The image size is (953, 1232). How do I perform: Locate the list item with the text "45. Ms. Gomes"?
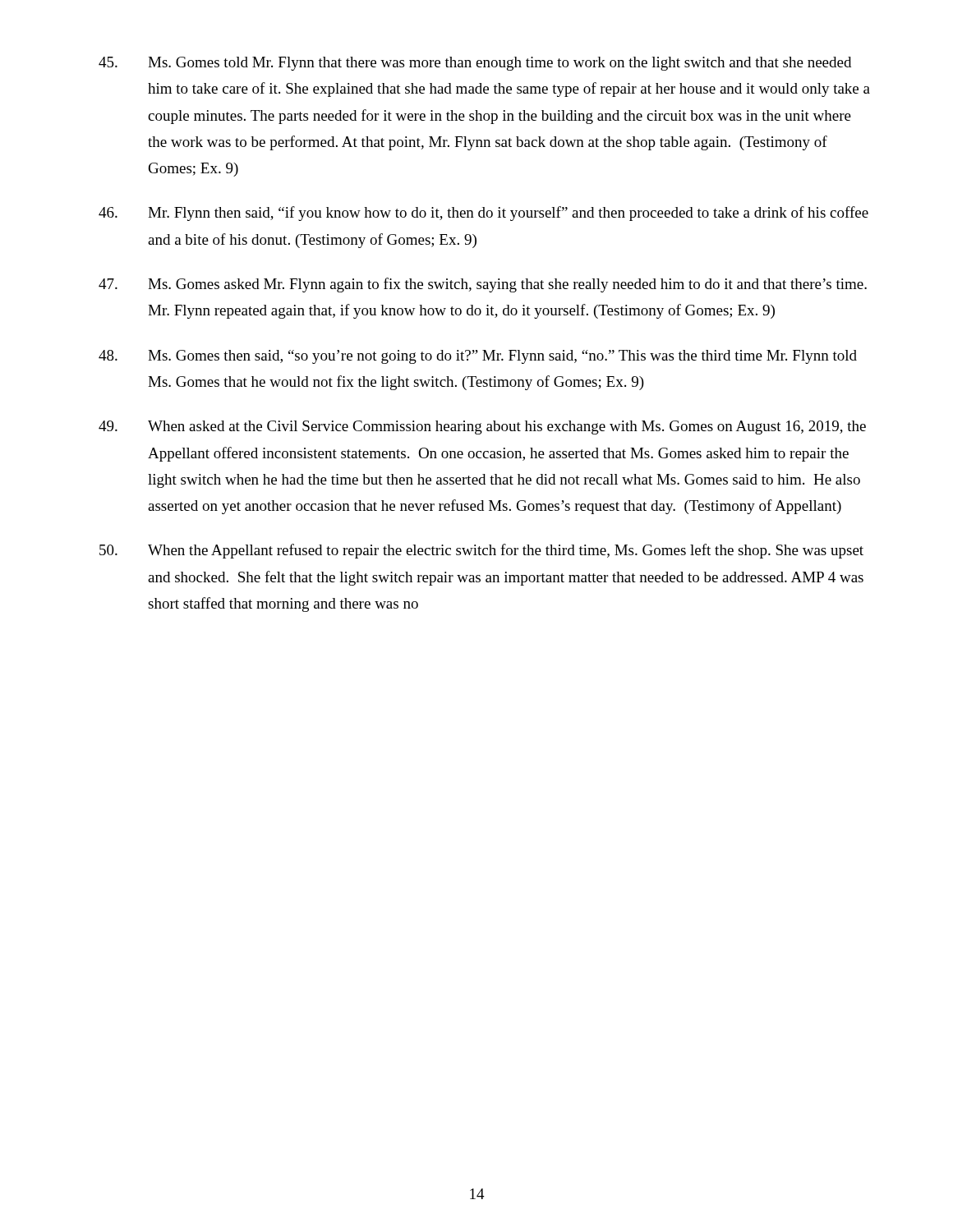tap(485, 116)
